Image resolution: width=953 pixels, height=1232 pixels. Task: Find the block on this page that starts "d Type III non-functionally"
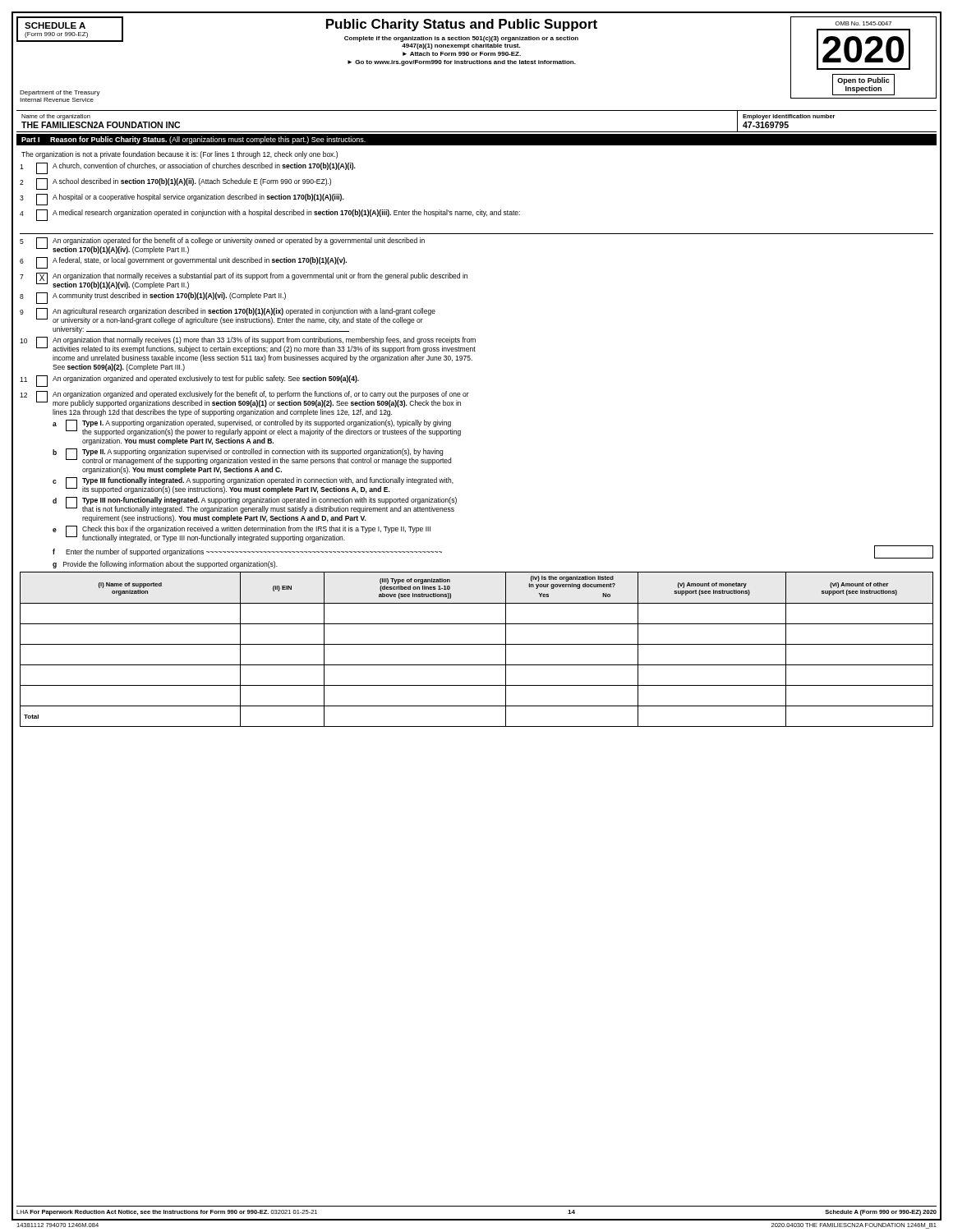pos(255,505)
